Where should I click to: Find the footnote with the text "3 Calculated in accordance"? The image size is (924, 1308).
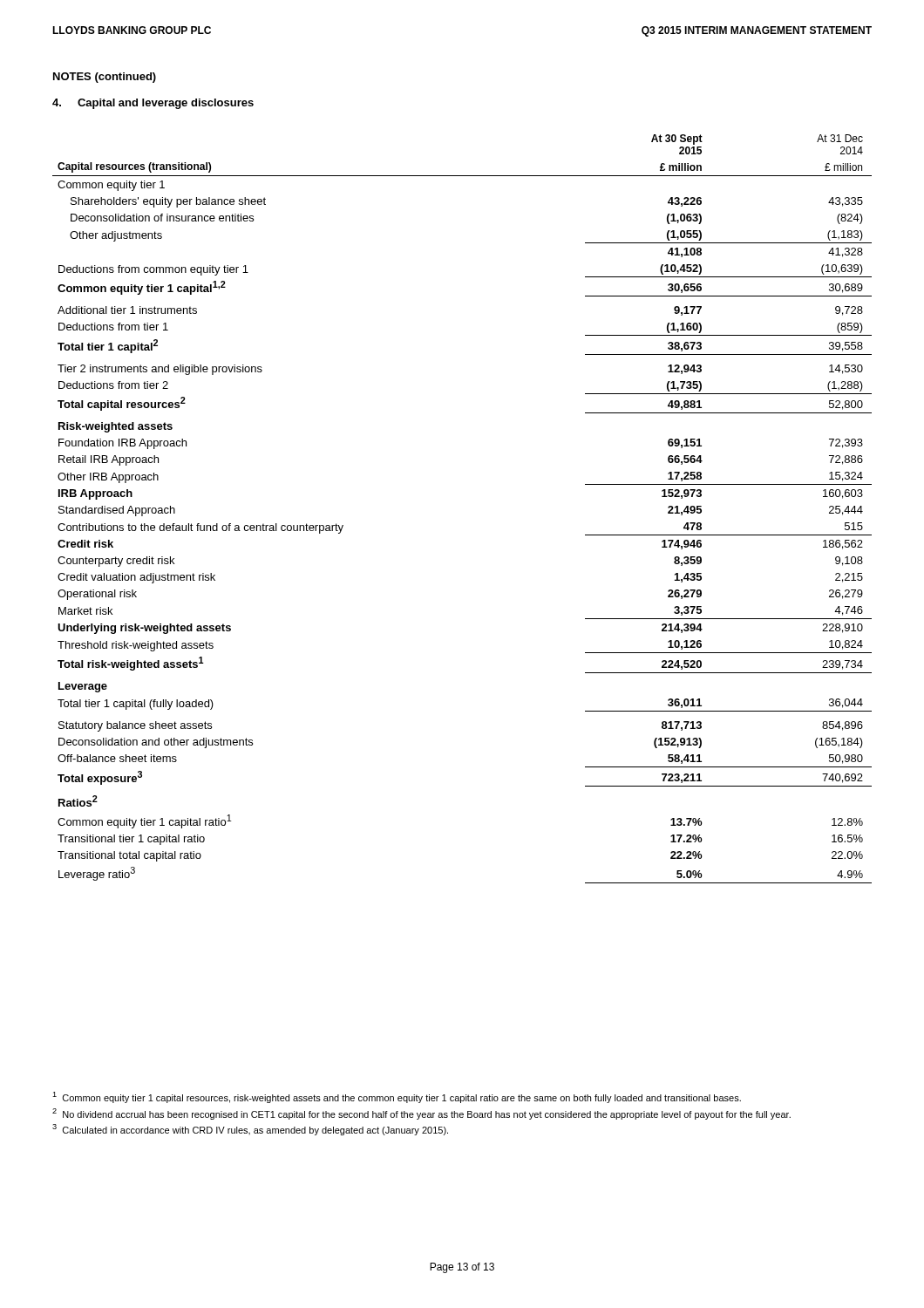pos(251,1129)
